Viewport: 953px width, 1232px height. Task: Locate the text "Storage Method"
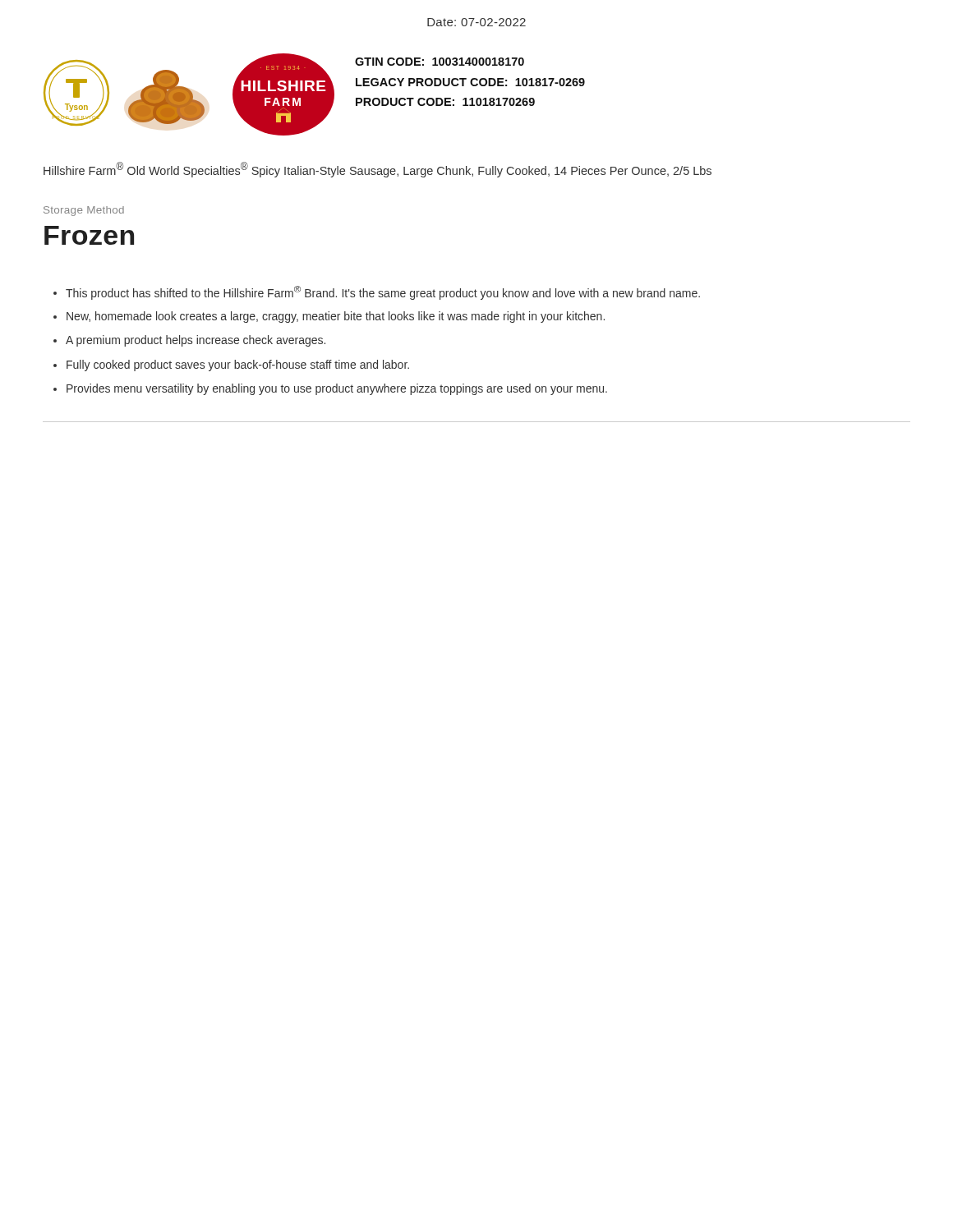click(84, 210)
